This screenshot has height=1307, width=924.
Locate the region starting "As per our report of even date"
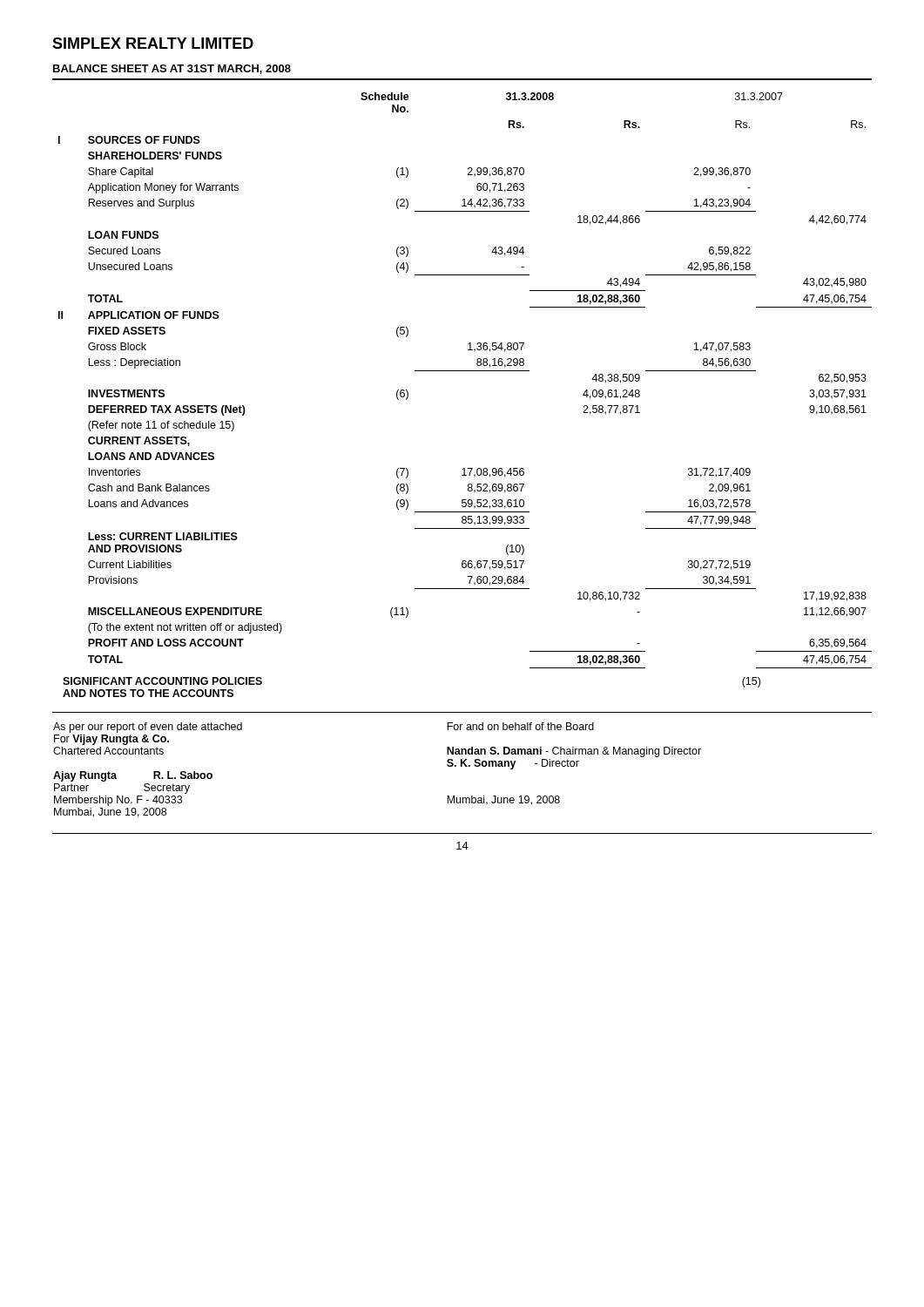pos(462,769)
